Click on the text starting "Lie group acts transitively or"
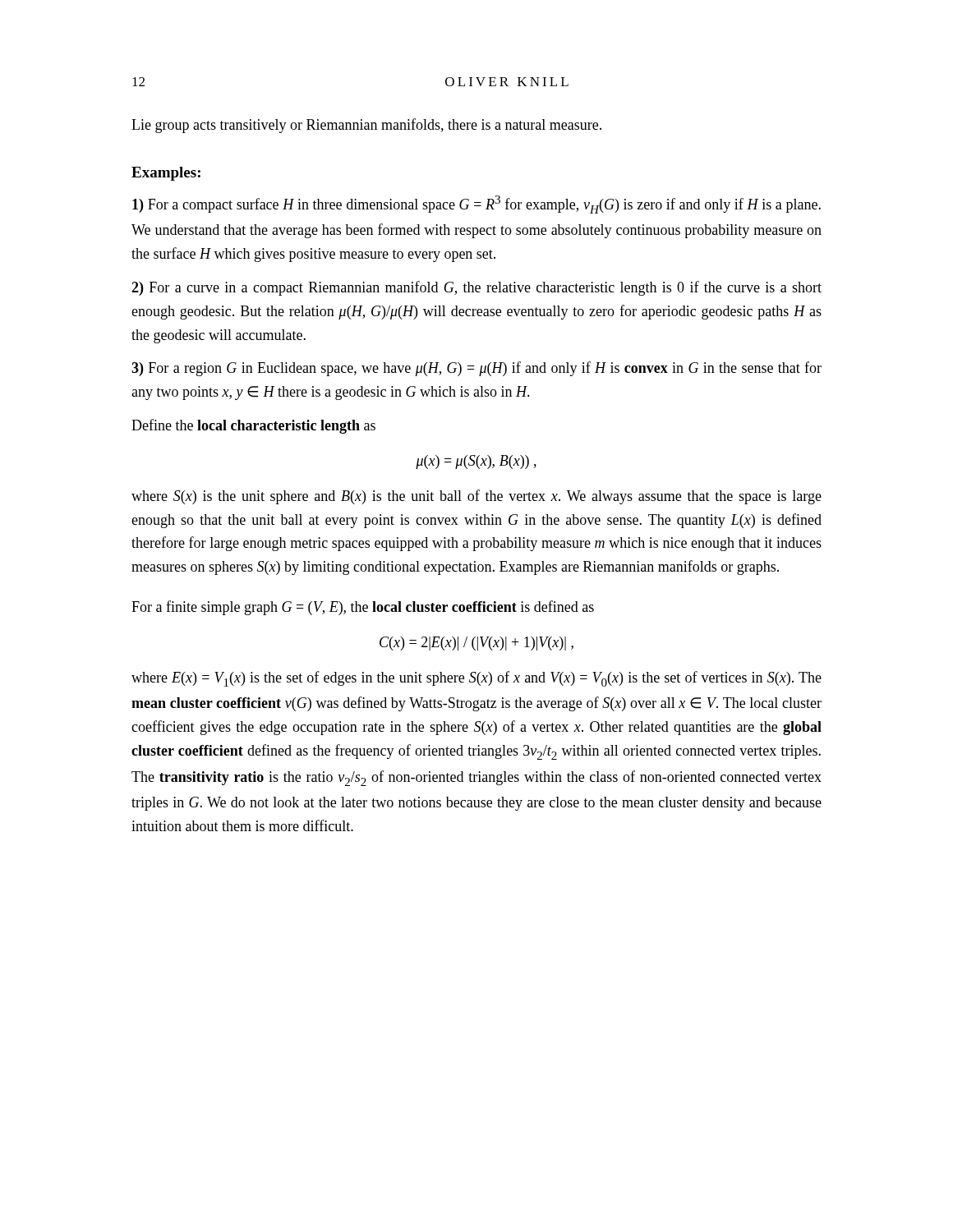The image size is (953, 1232). (x=367, y=125)
